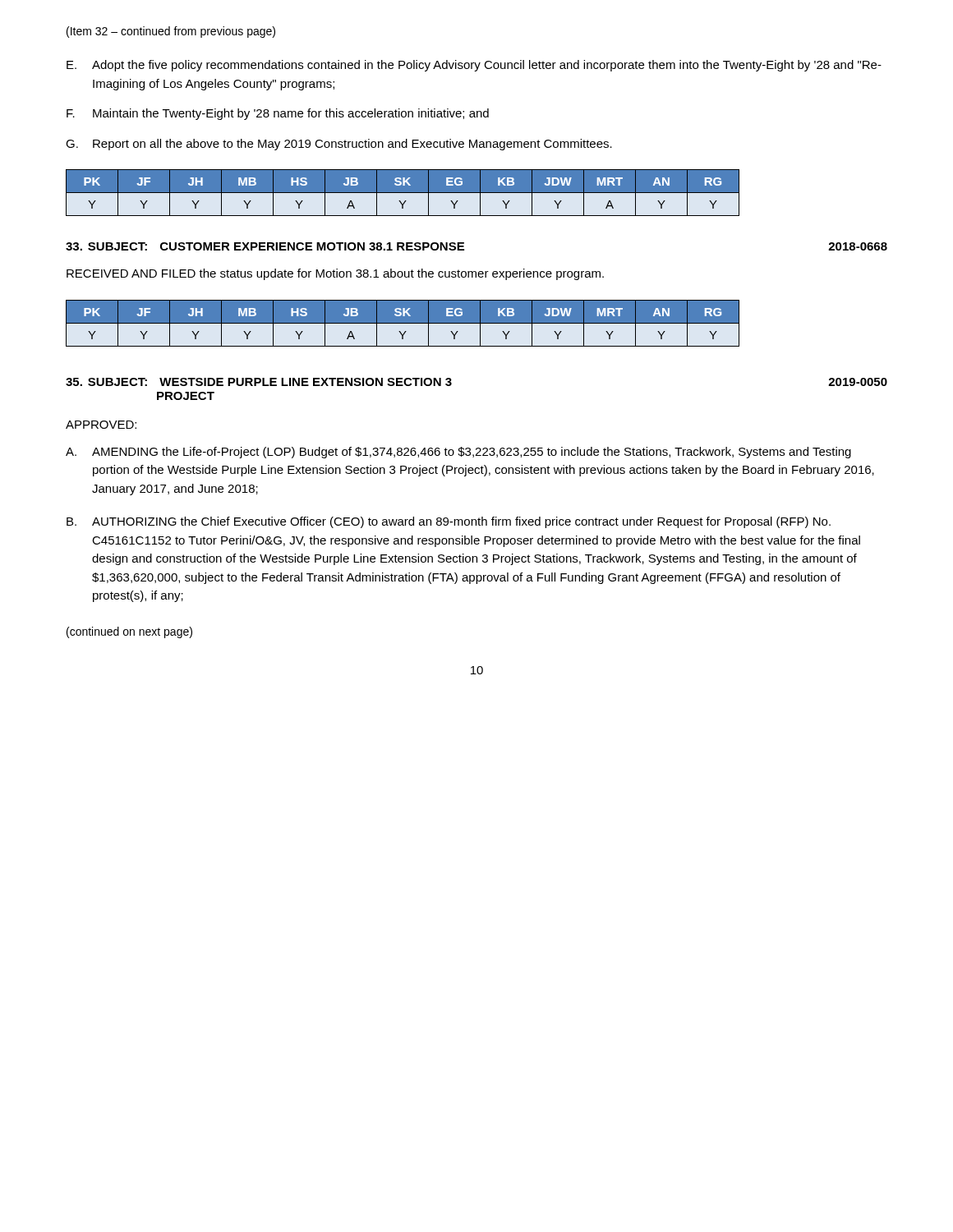This screenshot has width=953, height=1232.
Task: Find the block starting "E. Adopt the five policy recommendations contained in"
Action: click(x=476, y=74)
